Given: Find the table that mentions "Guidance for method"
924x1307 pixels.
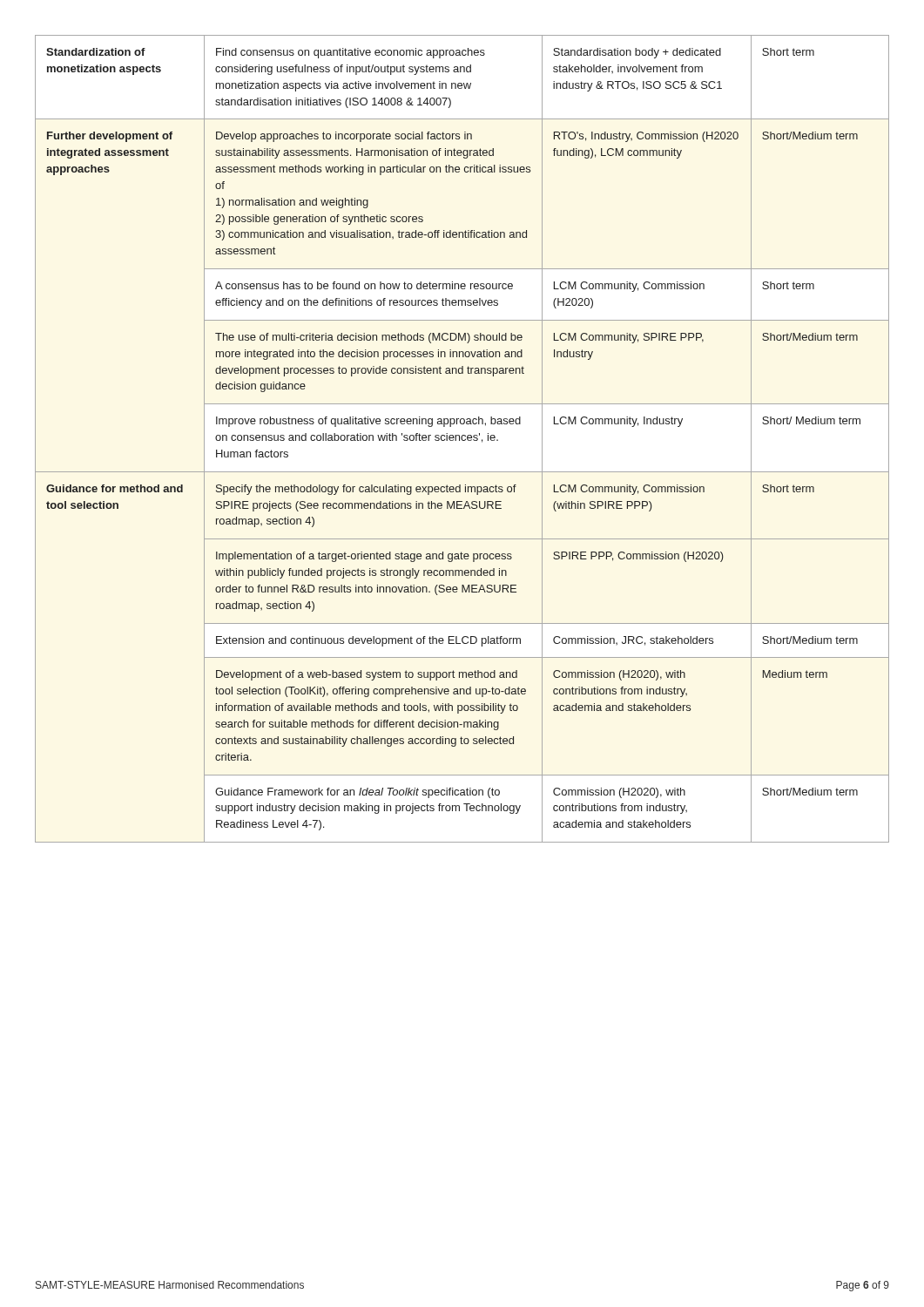Looking at the screenshot, I should 462,439.
